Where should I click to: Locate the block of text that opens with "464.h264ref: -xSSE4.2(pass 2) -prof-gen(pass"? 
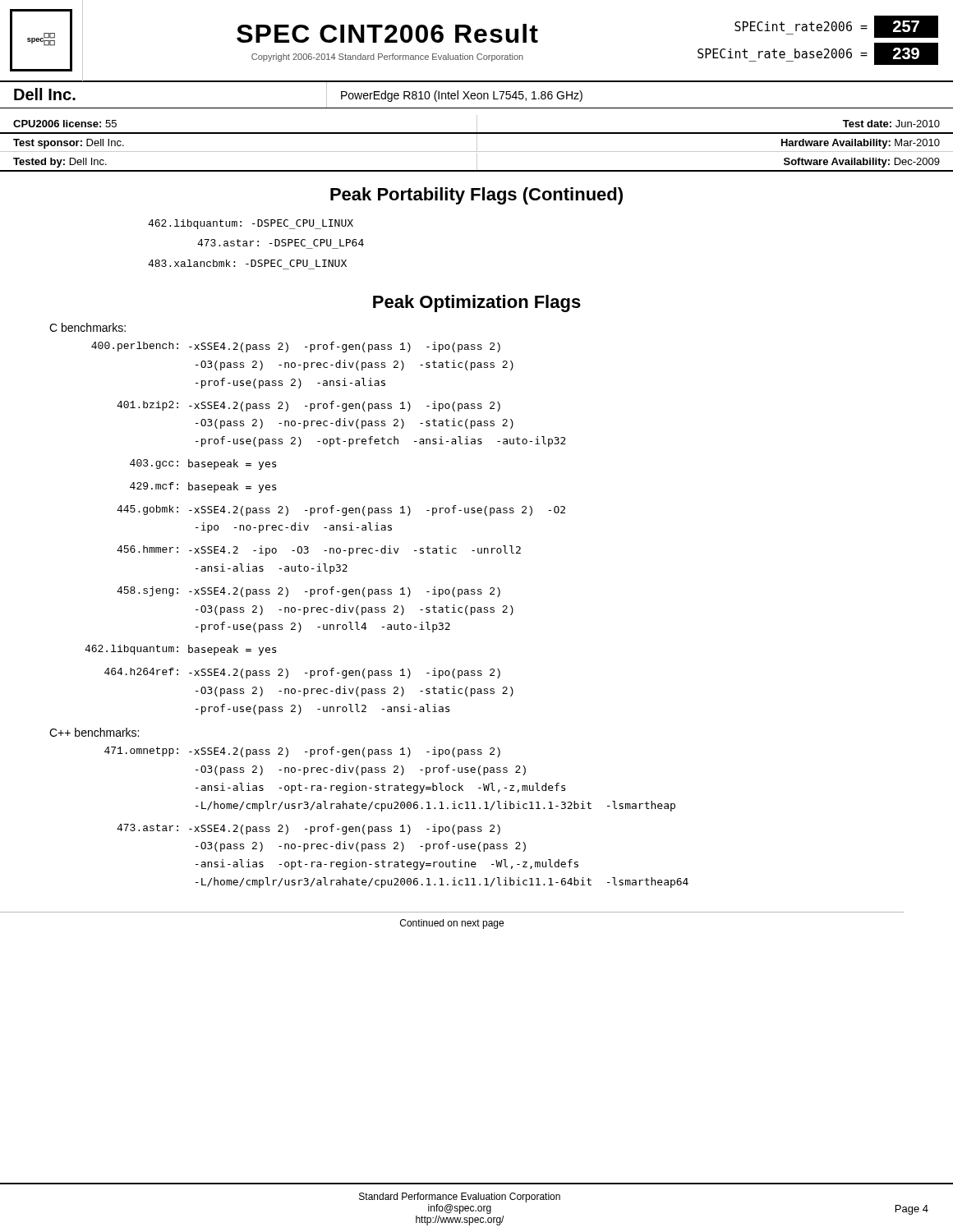click(x=257, y=691)
